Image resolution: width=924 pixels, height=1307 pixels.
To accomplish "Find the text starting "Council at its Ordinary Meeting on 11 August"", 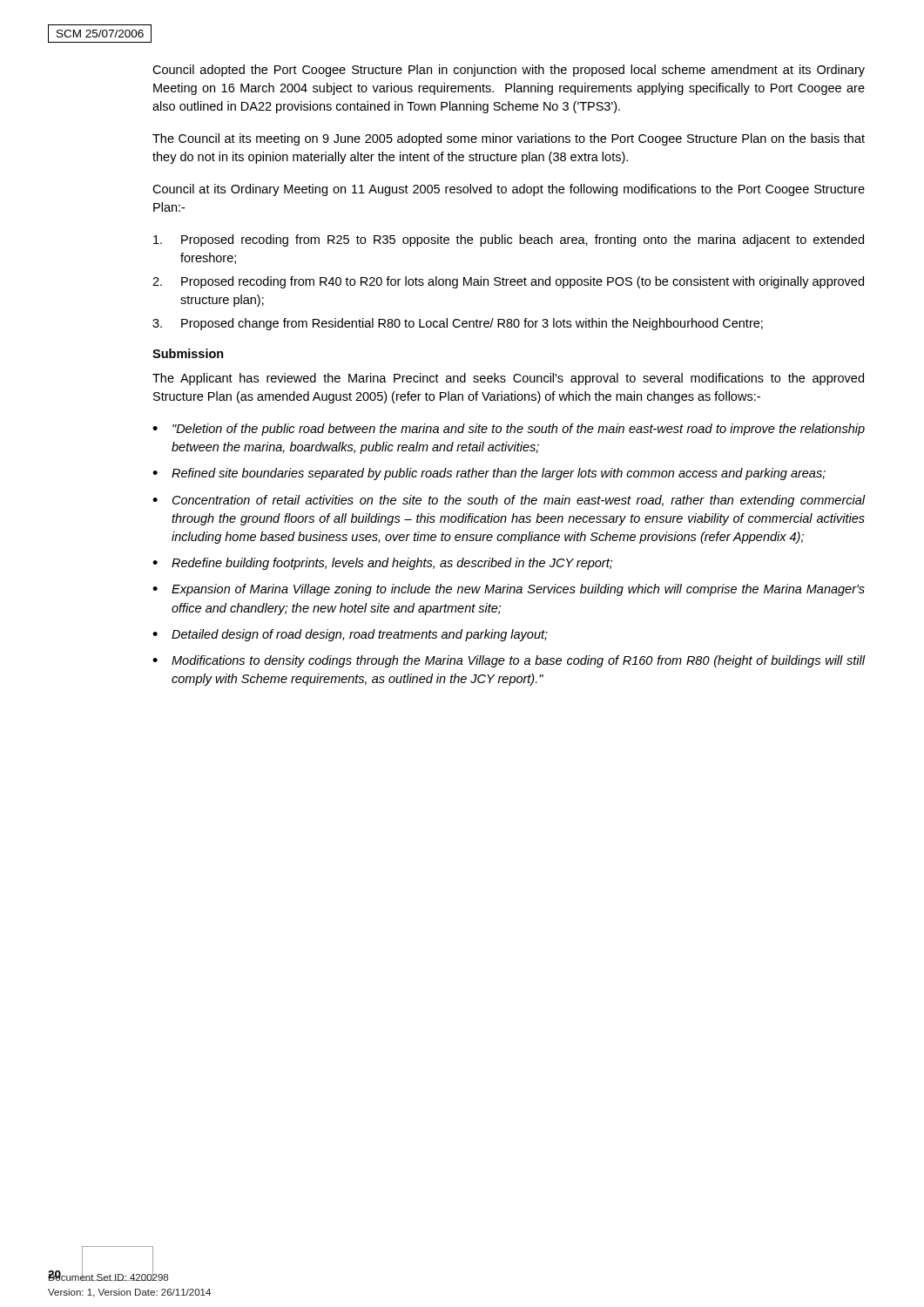I will 509,198.
